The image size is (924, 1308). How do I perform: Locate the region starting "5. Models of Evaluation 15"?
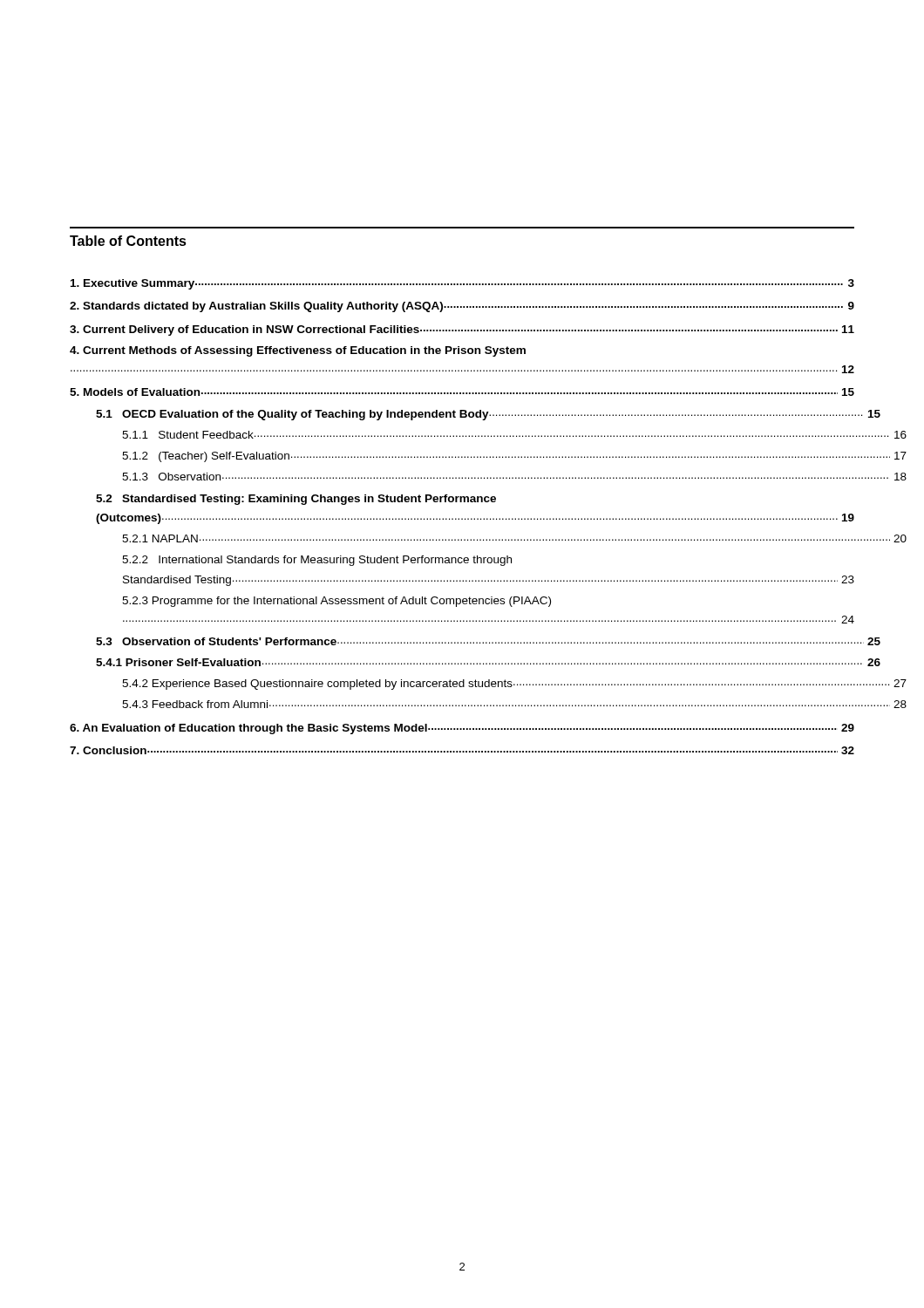click(x=462, y=393)
